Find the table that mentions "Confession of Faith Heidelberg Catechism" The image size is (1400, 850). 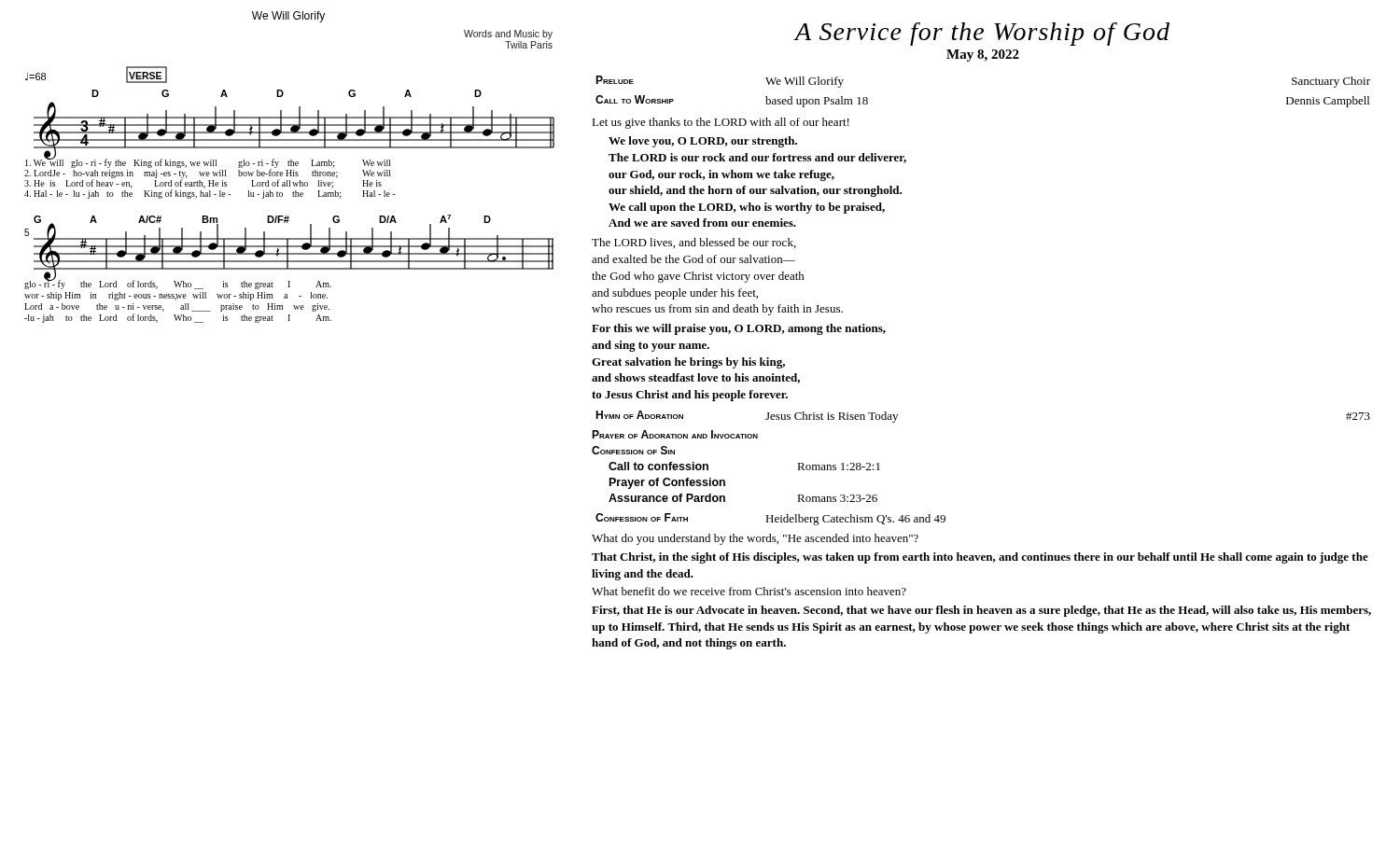point(983,518)
